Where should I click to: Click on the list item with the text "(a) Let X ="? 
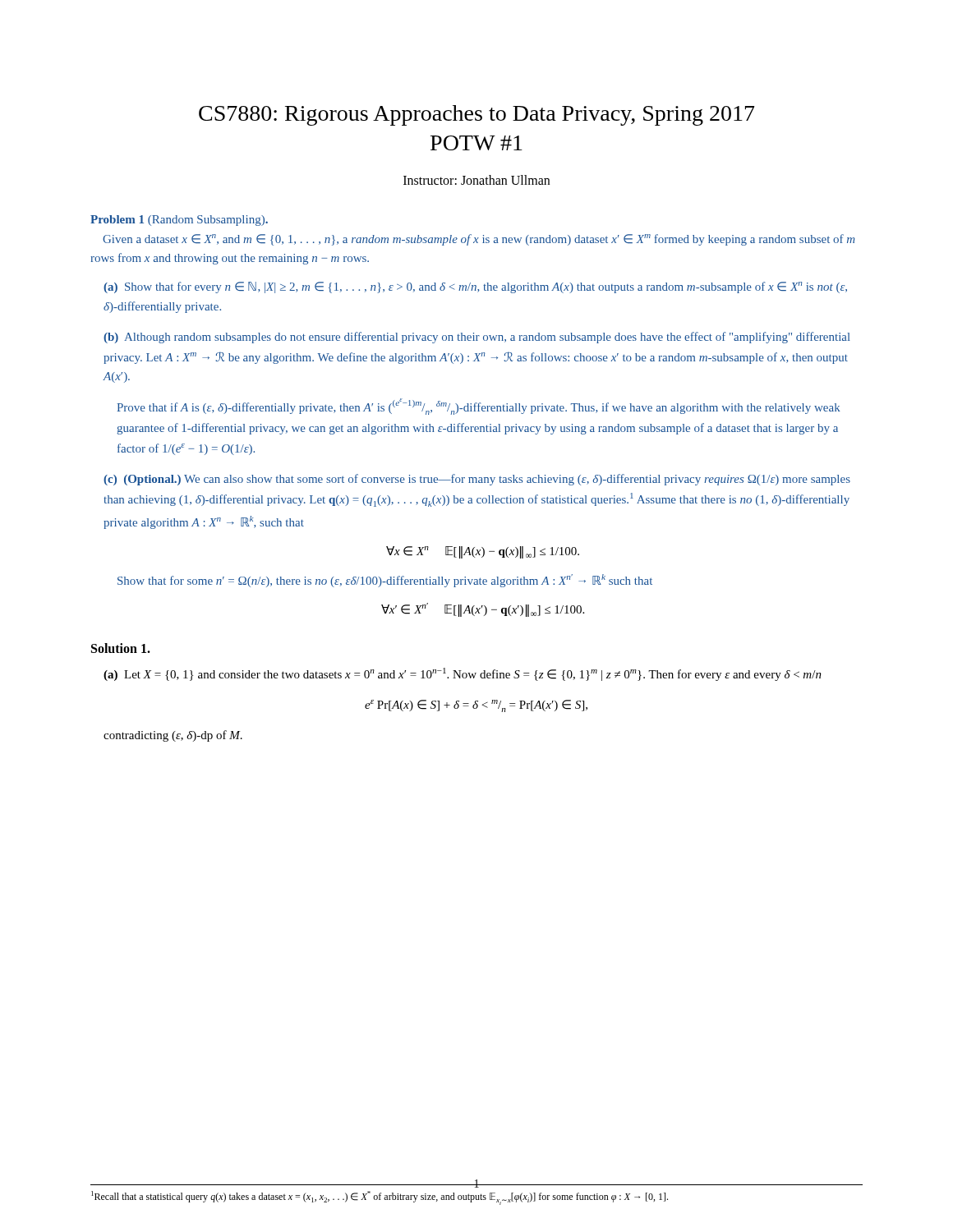pyautogui.click(x=462, y=673)
